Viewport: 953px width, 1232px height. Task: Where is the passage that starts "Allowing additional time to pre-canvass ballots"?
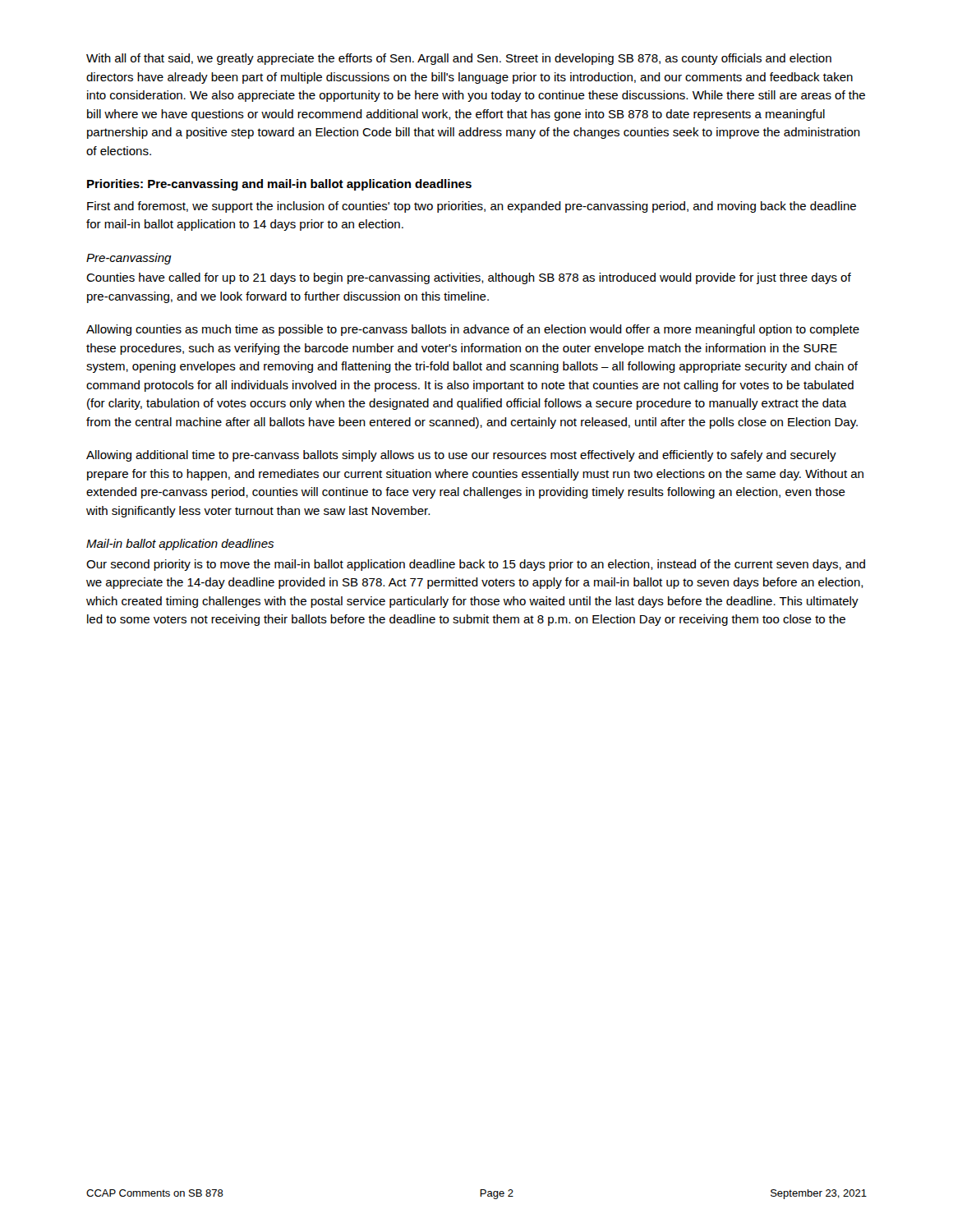[x=475, y=482]
